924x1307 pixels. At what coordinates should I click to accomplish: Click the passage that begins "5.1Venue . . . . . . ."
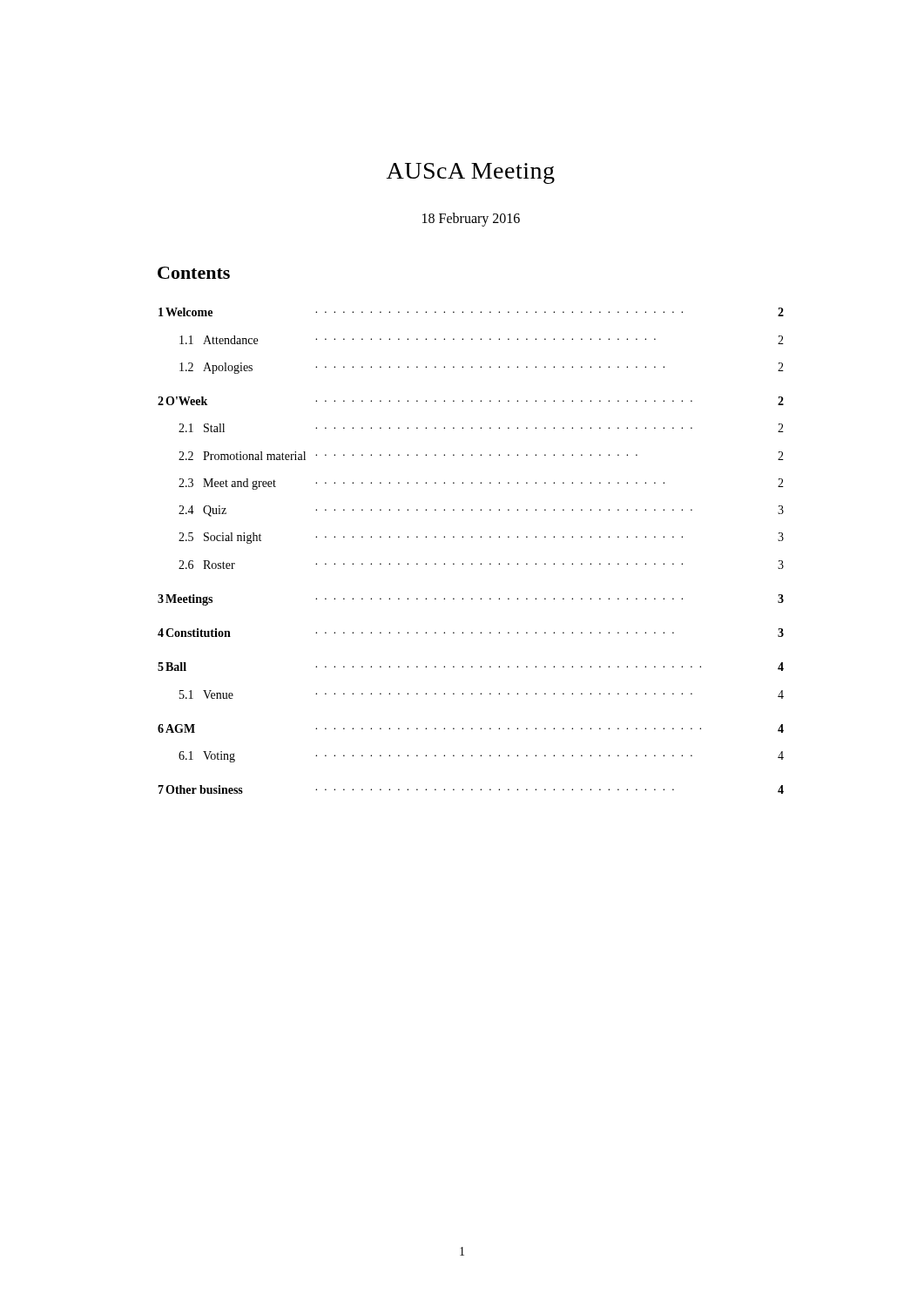[x=471, y=695]
